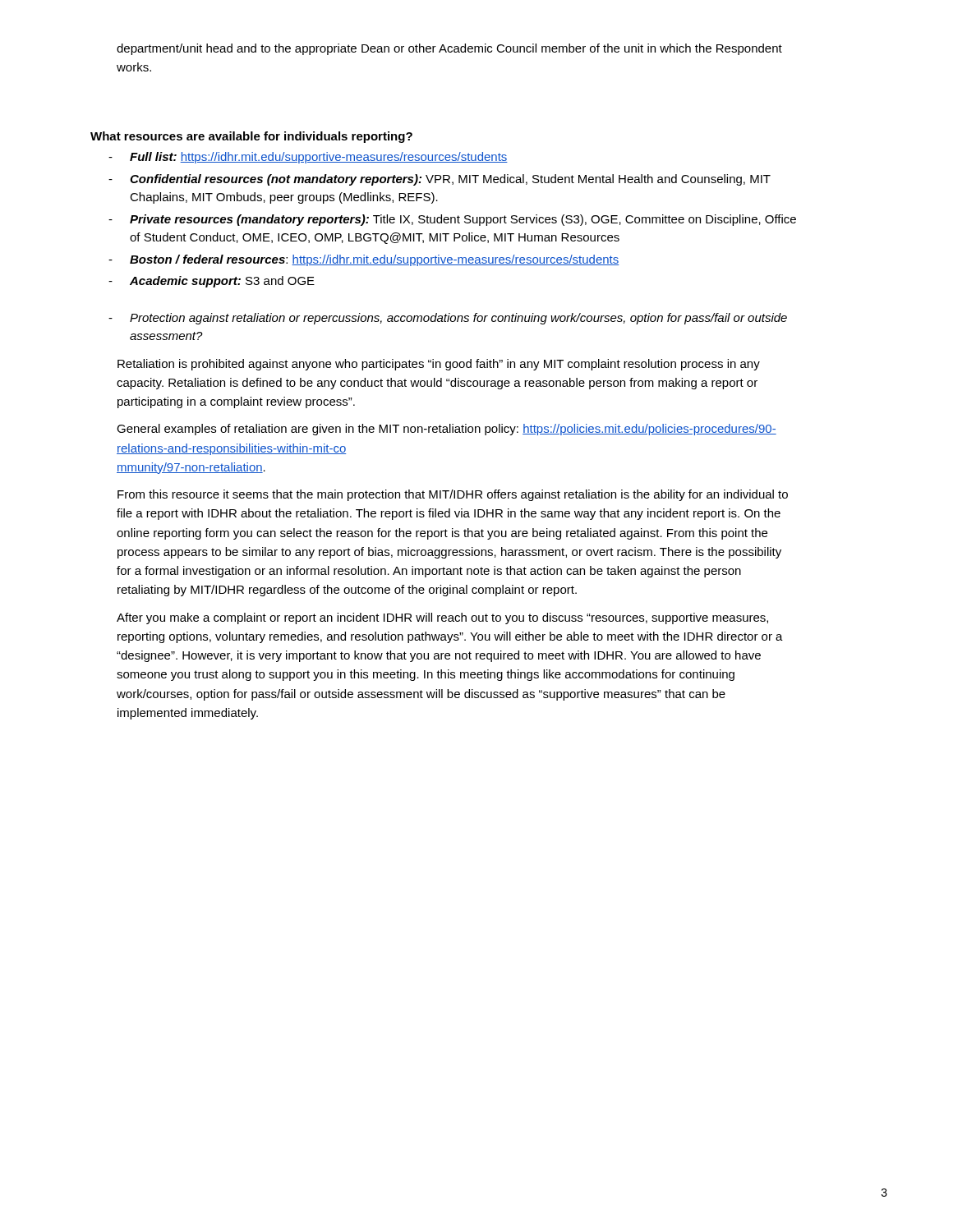Click where it says "- Academic support: S3 and OGE"
Viewport: 953px width, 1232px height.
(212, 282)
